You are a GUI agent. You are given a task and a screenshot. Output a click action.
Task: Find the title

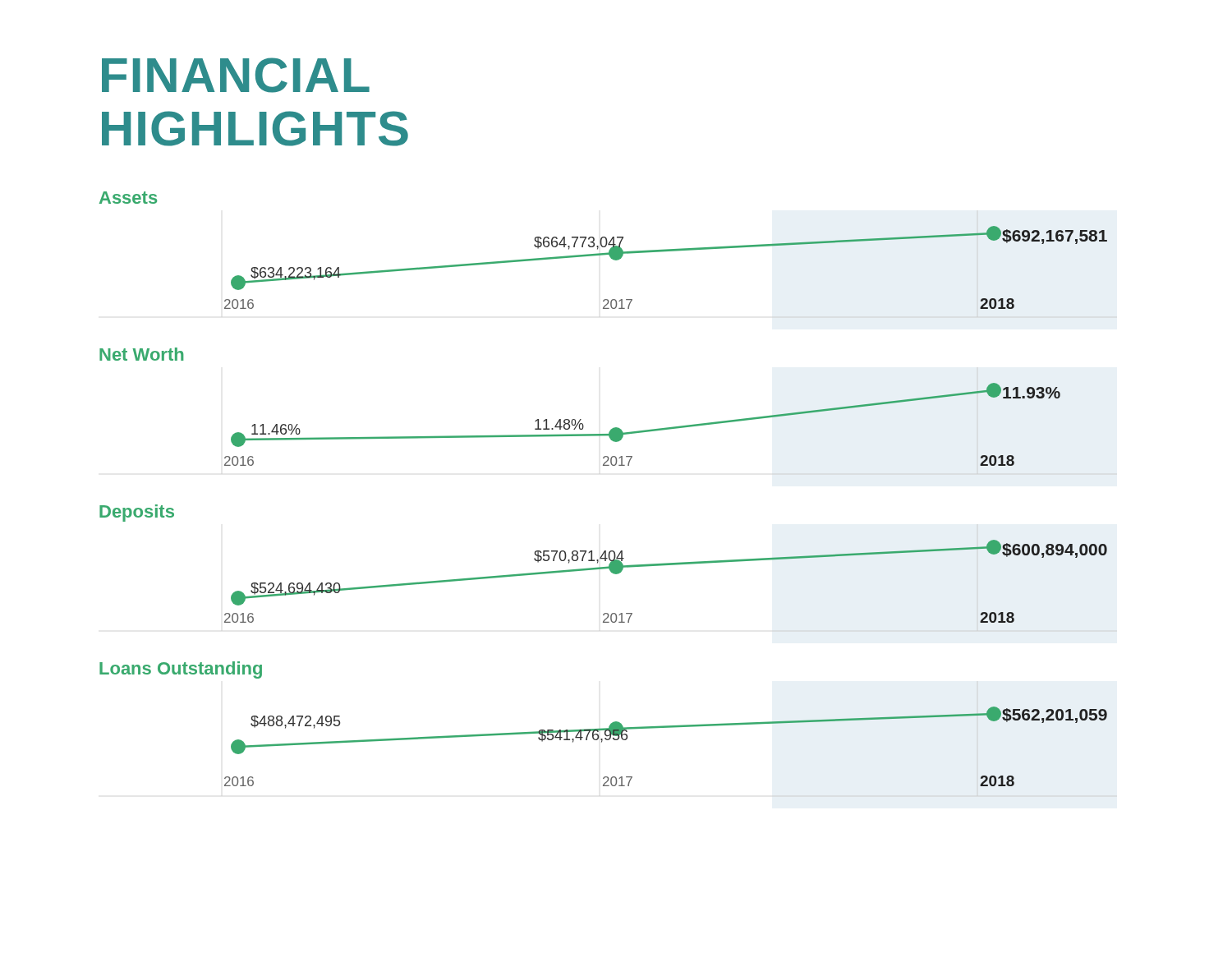tap(255, 102)
